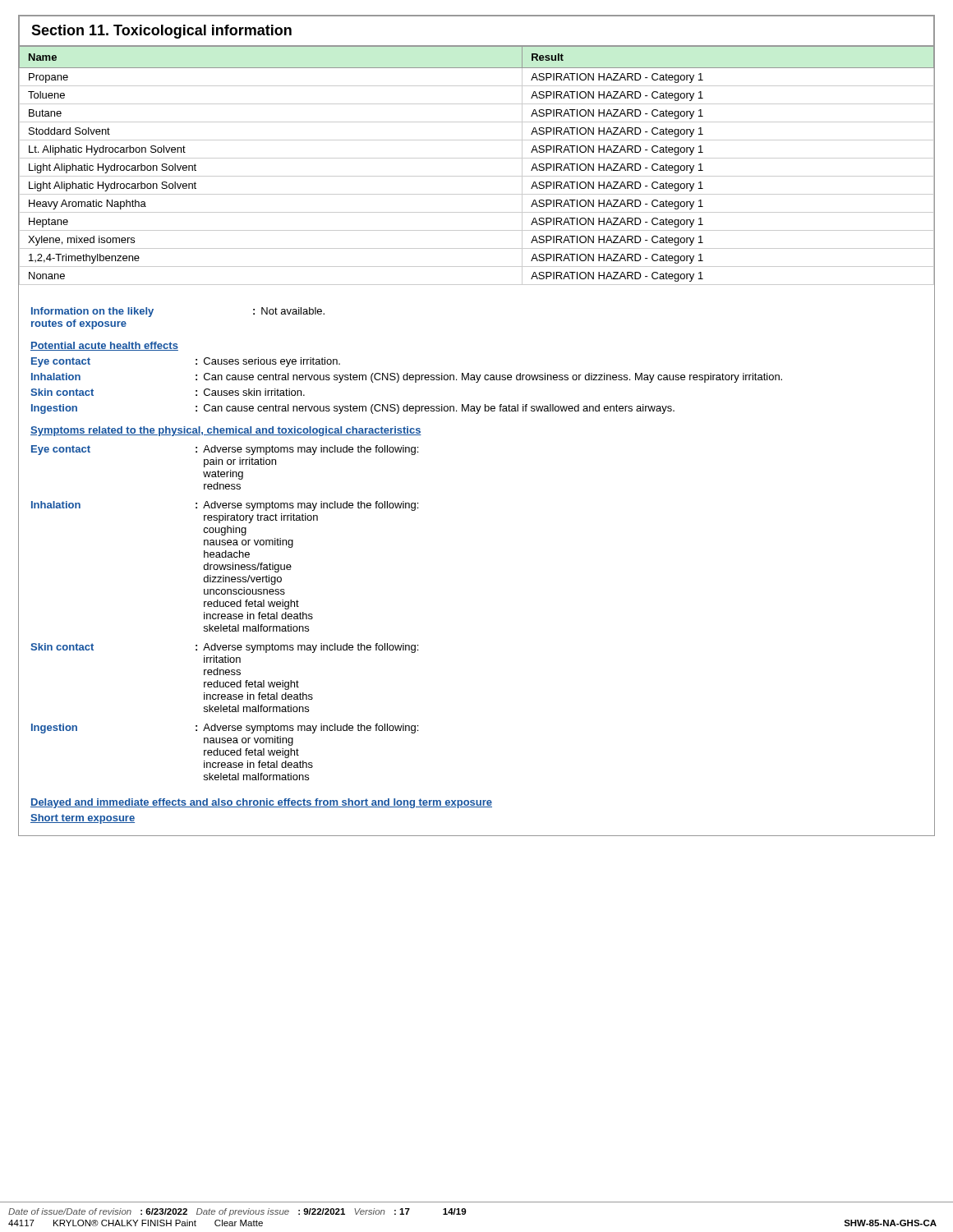Locate the block of text that opens with "Skin contact : Adverse symptoms may"
The image size is (953, 1232).
click(x=224, y=648)
